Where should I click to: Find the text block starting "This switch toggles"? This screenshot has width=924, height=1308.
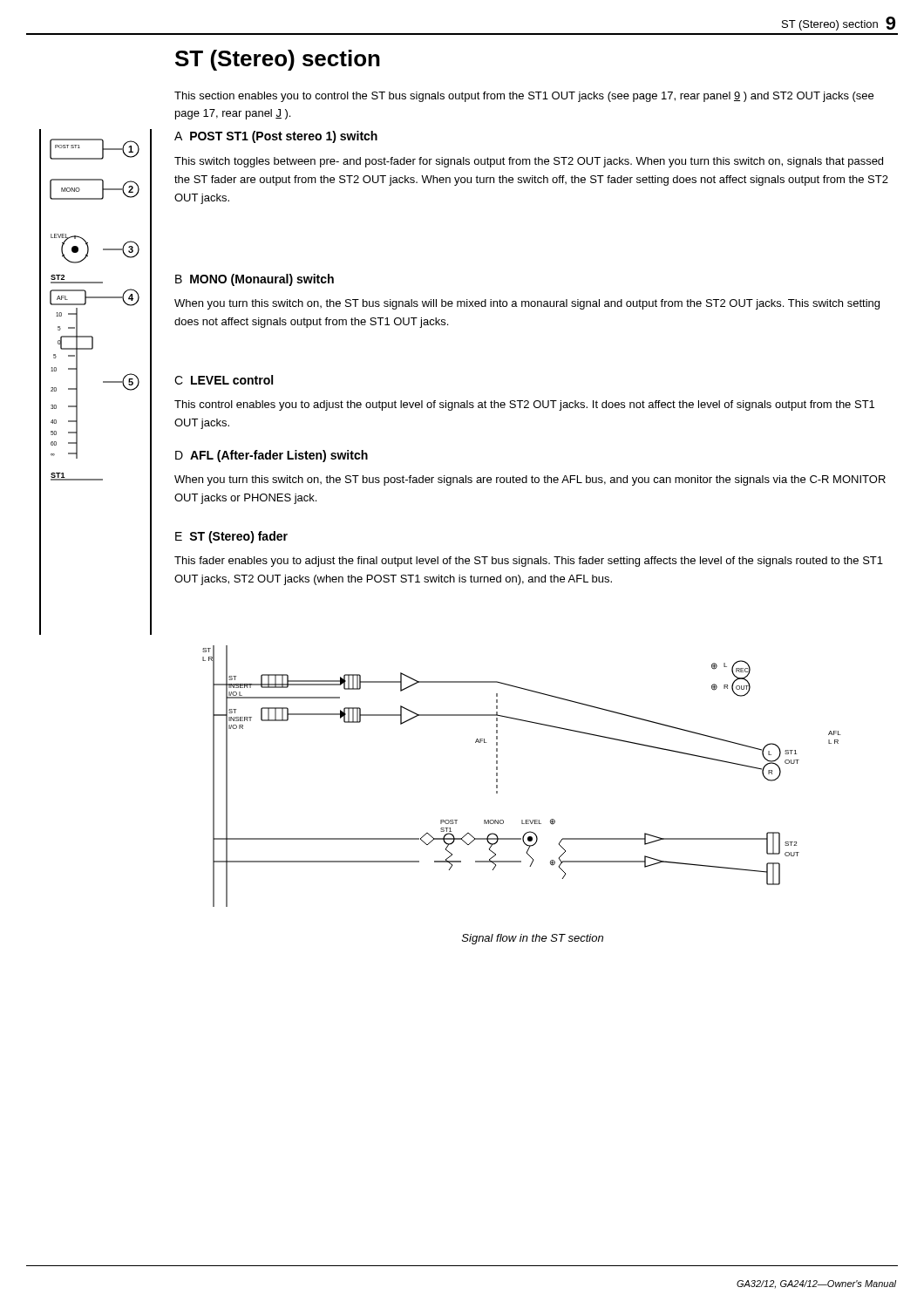click(x=531, y=179)
